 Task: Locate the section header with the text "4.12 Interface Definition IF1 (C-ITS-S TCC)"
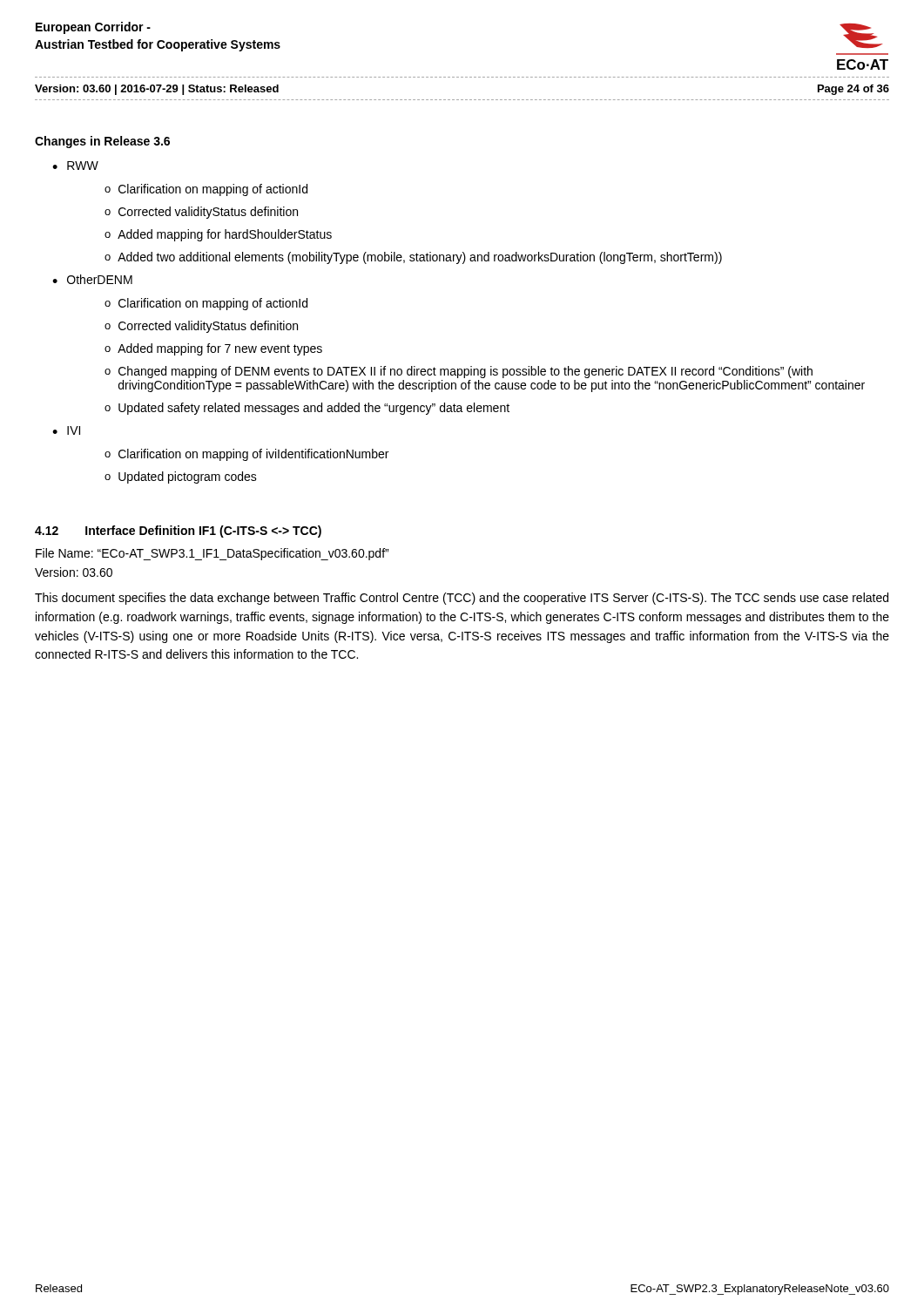coord(178,531)
